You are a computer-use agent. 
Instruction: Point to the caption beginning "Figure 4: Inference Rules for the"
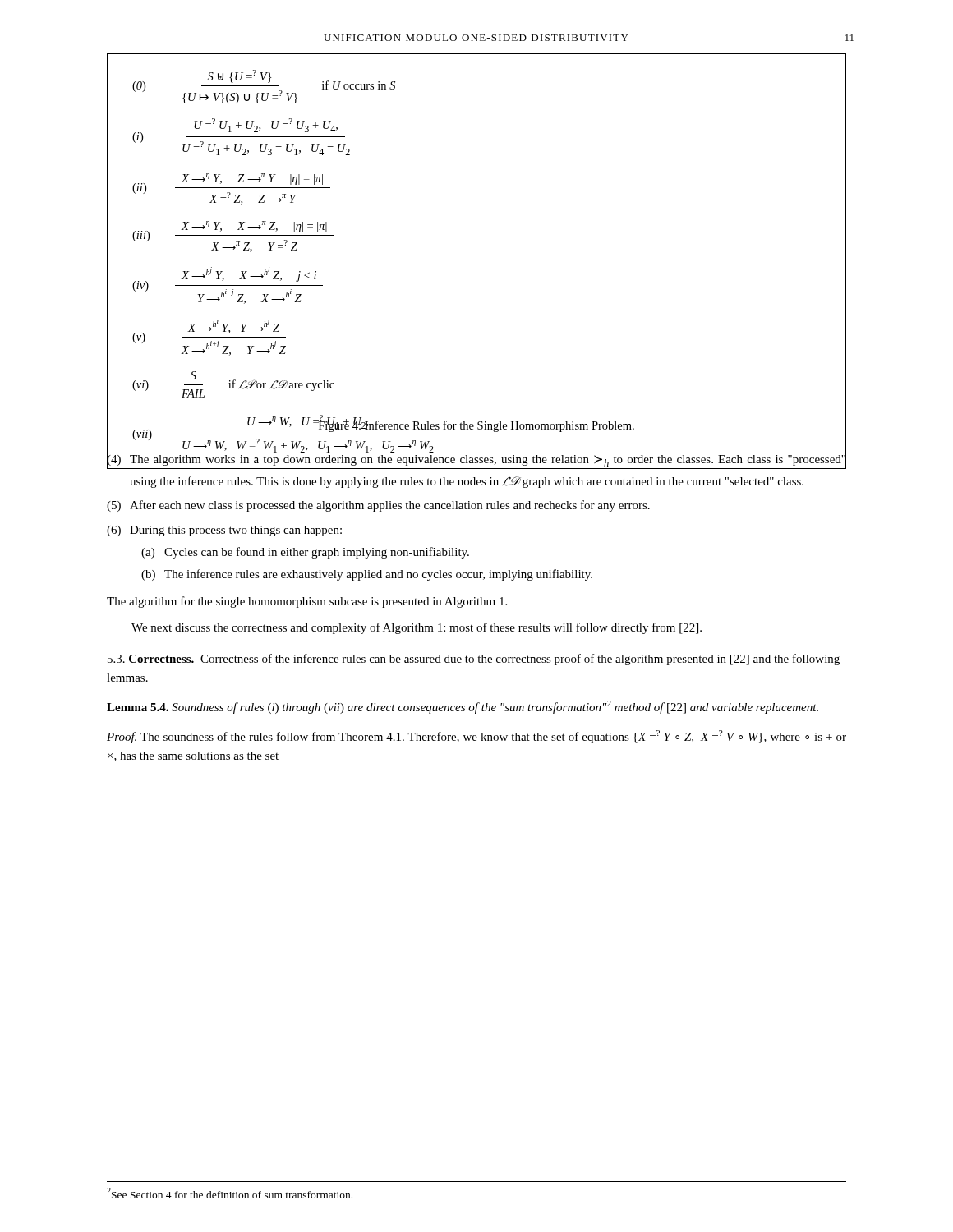[476, 425]
